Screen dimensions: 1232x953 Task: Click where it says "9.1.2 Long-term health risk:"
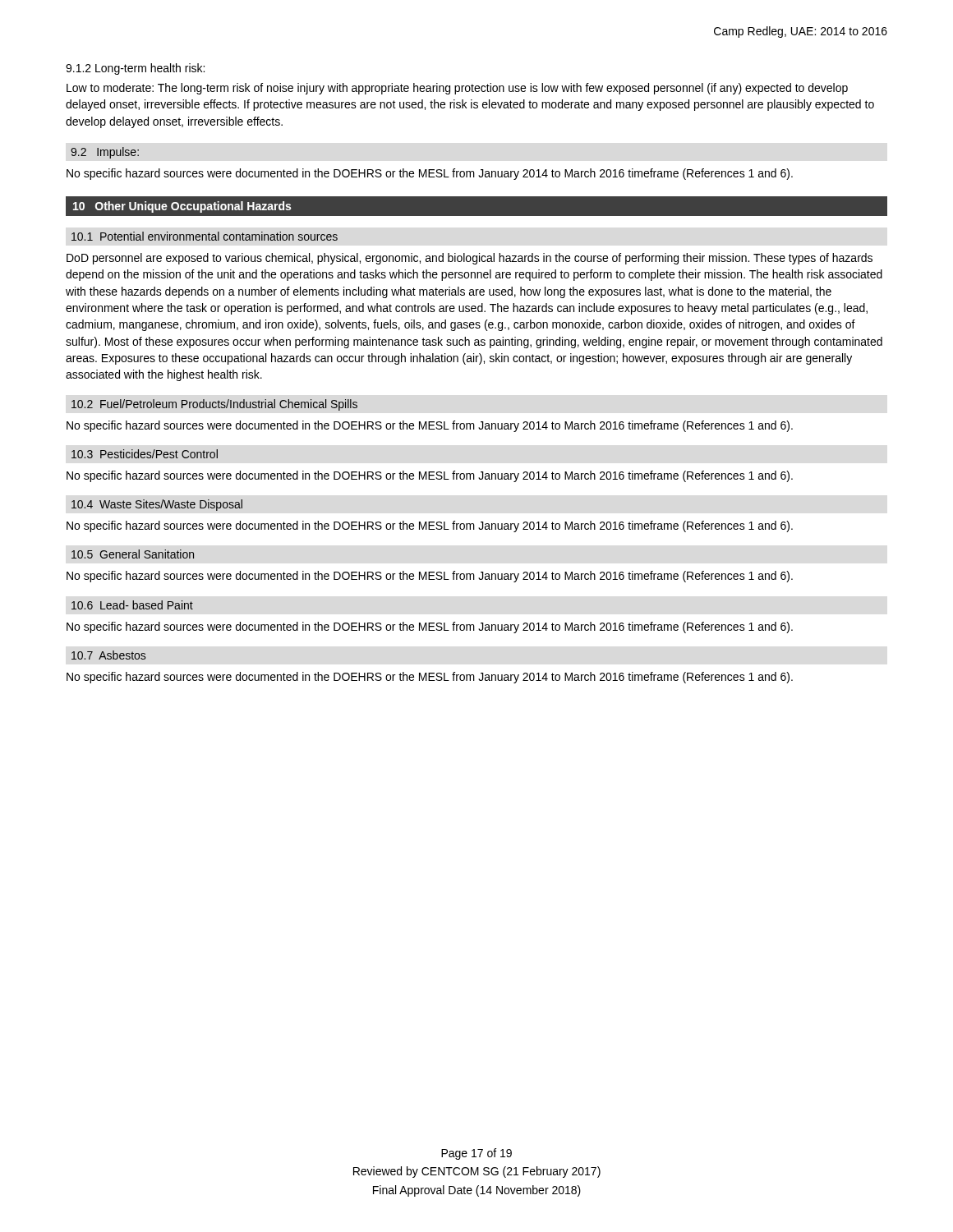136,68
